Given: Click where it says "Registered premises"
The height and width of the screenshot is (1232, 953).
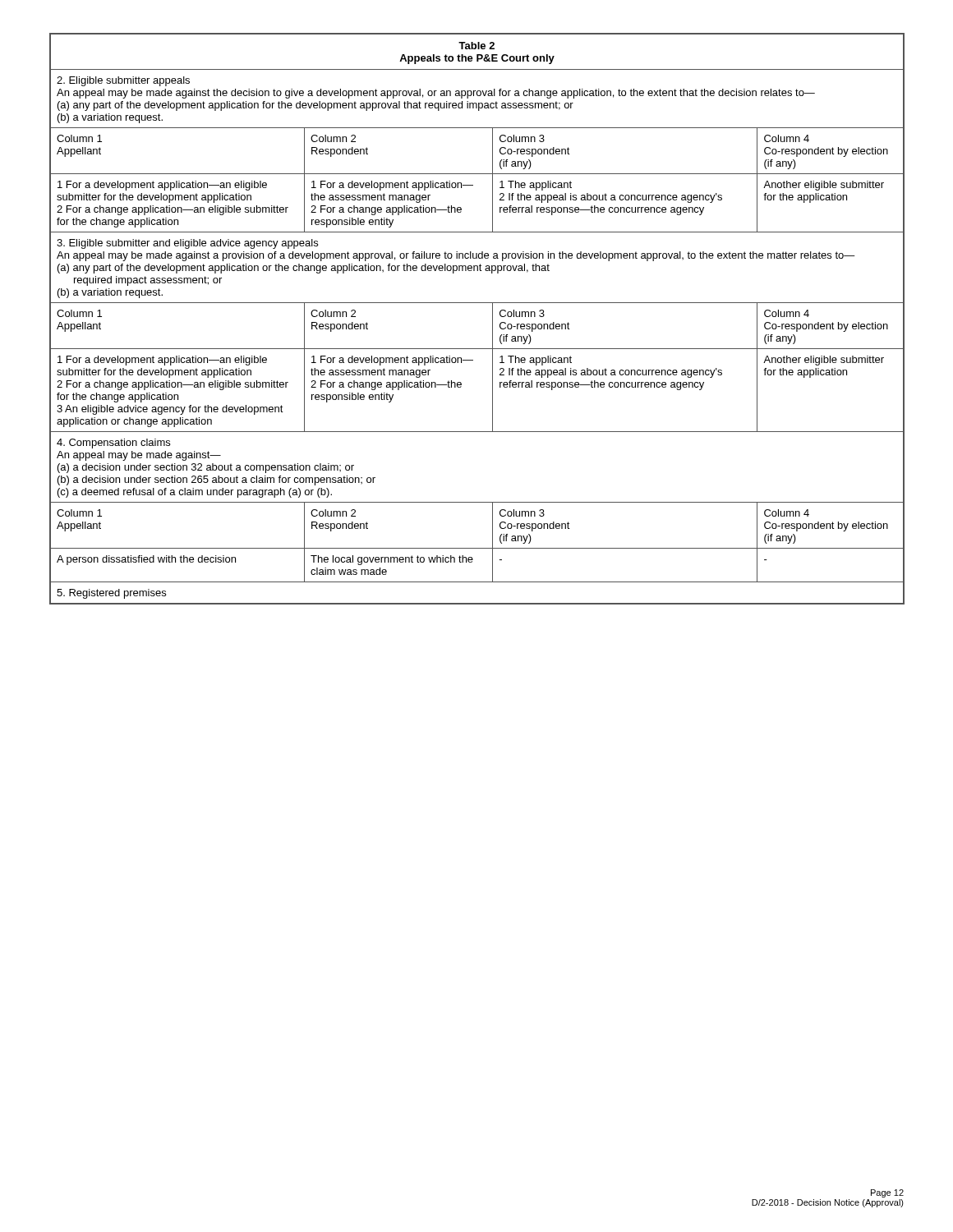Looking at the screenshot, I should tap(112, 593).
